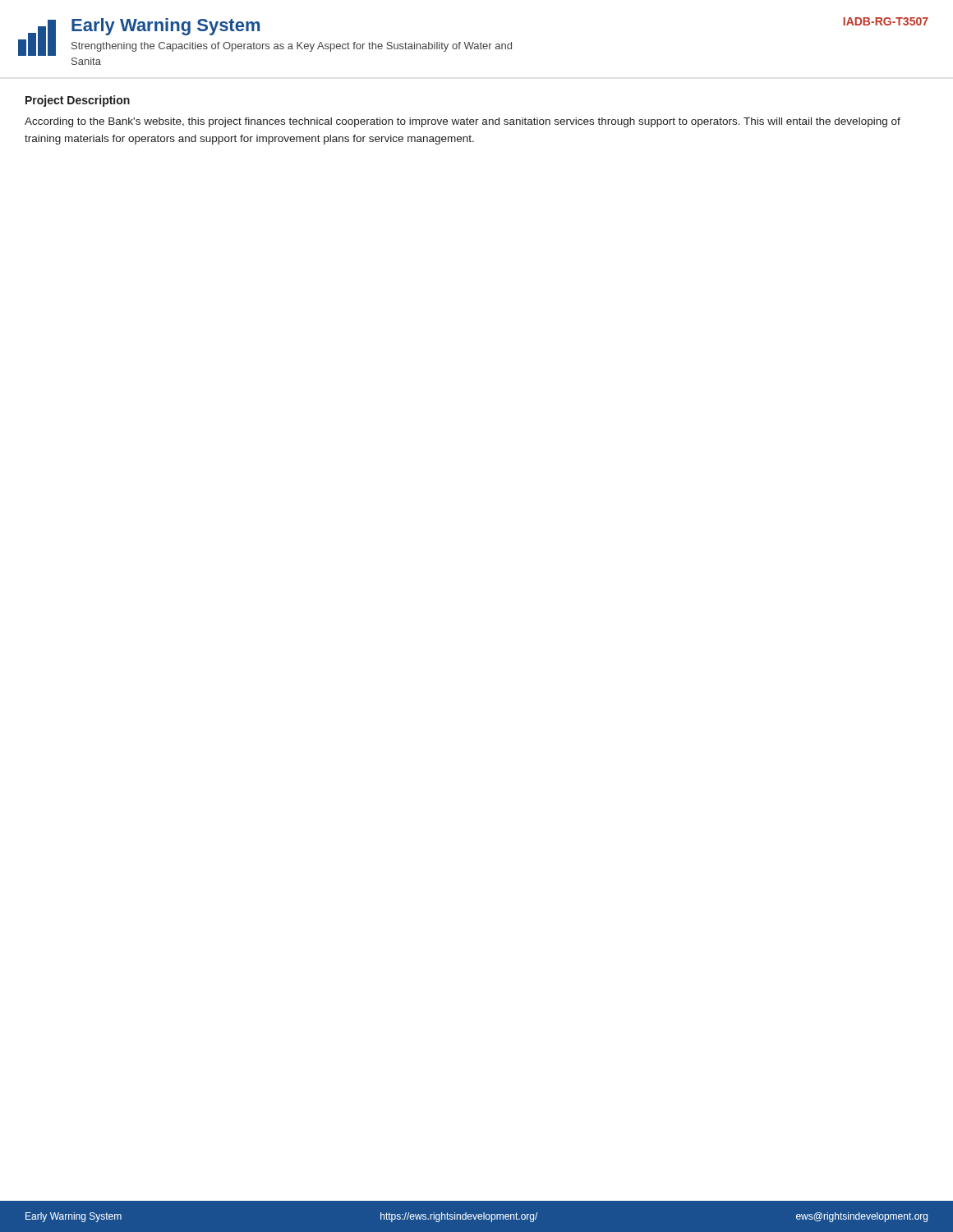Locate the block starting "According to the Bank's"
953x1232 pixels.
tap(462, 130)
